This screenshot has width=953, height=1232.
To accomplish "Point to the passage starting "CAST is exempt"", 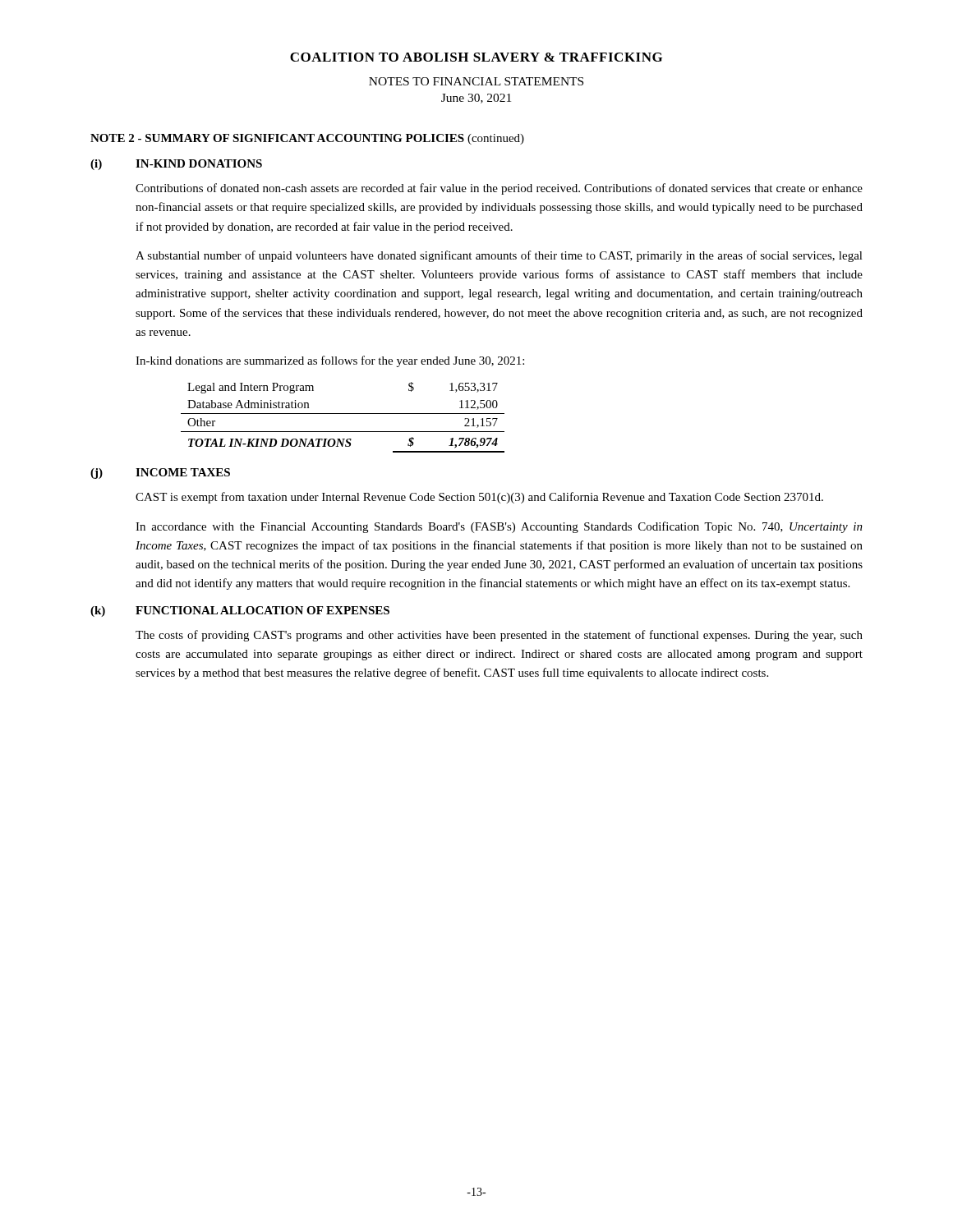I will 480,497.
